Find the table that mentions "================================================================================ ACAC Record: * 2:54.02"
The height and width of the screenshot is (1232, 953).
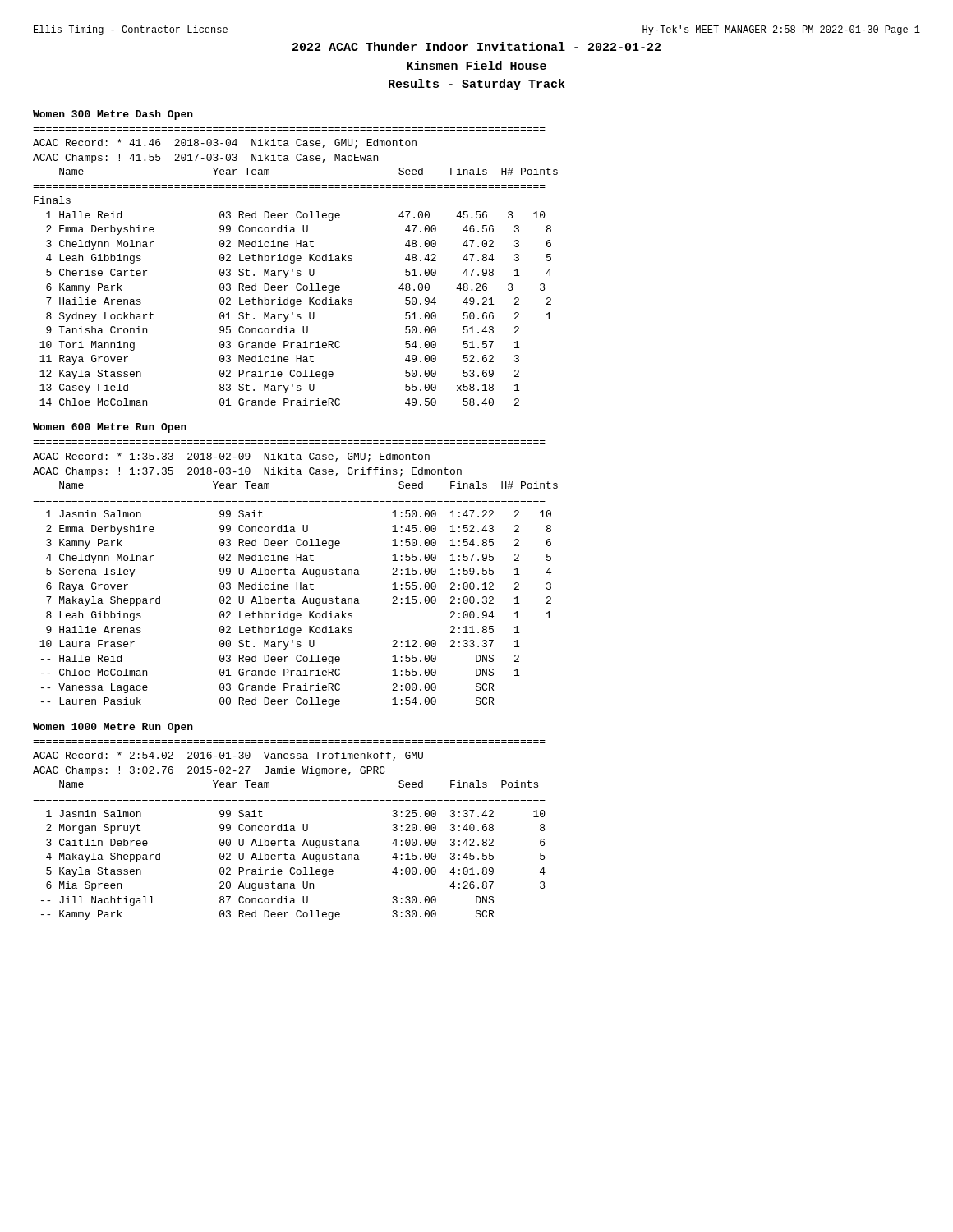click(x=476, y=829)
